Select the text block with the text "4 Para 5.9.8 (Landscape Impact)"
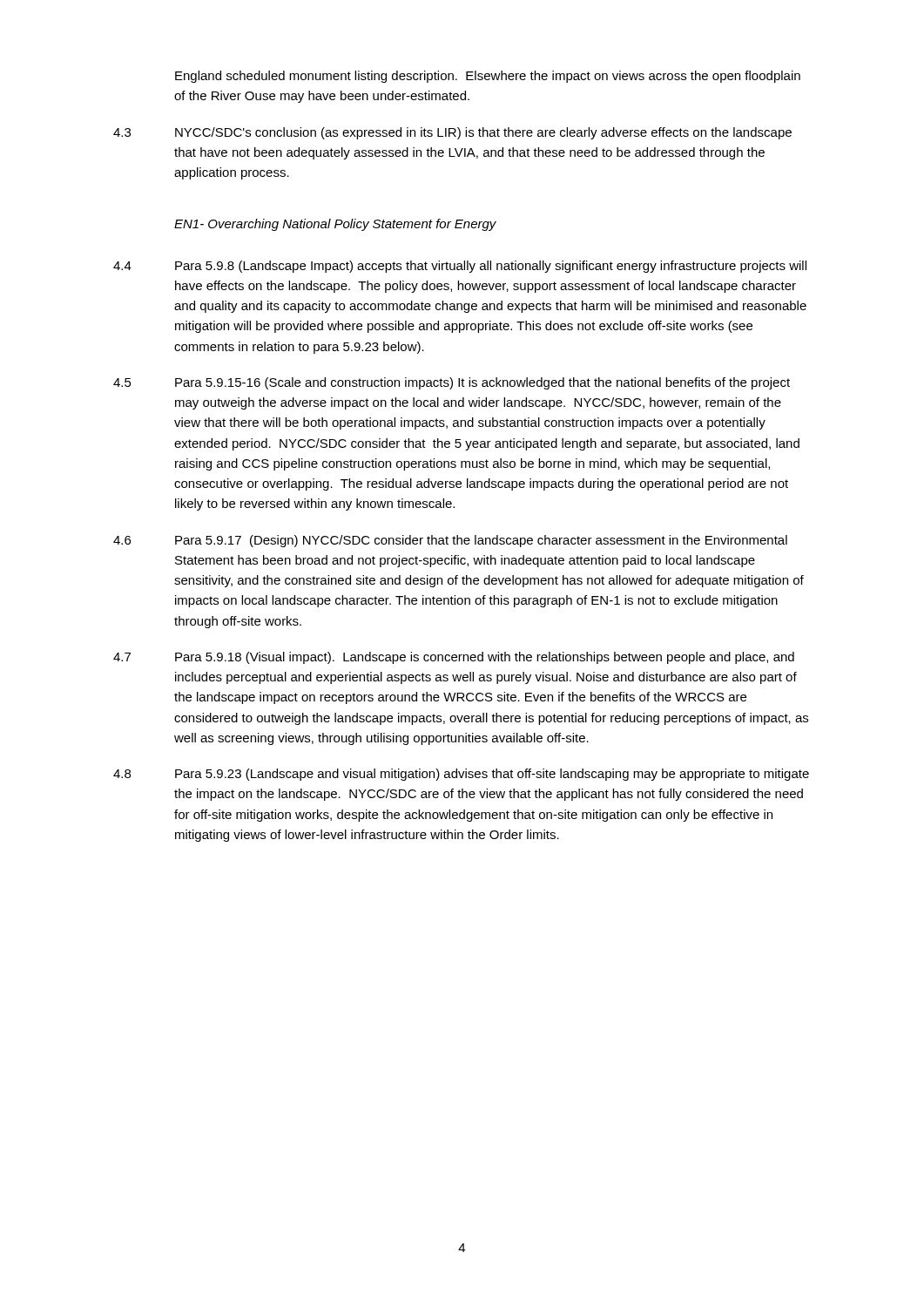 pyautogui.click(x=462, y=306)
